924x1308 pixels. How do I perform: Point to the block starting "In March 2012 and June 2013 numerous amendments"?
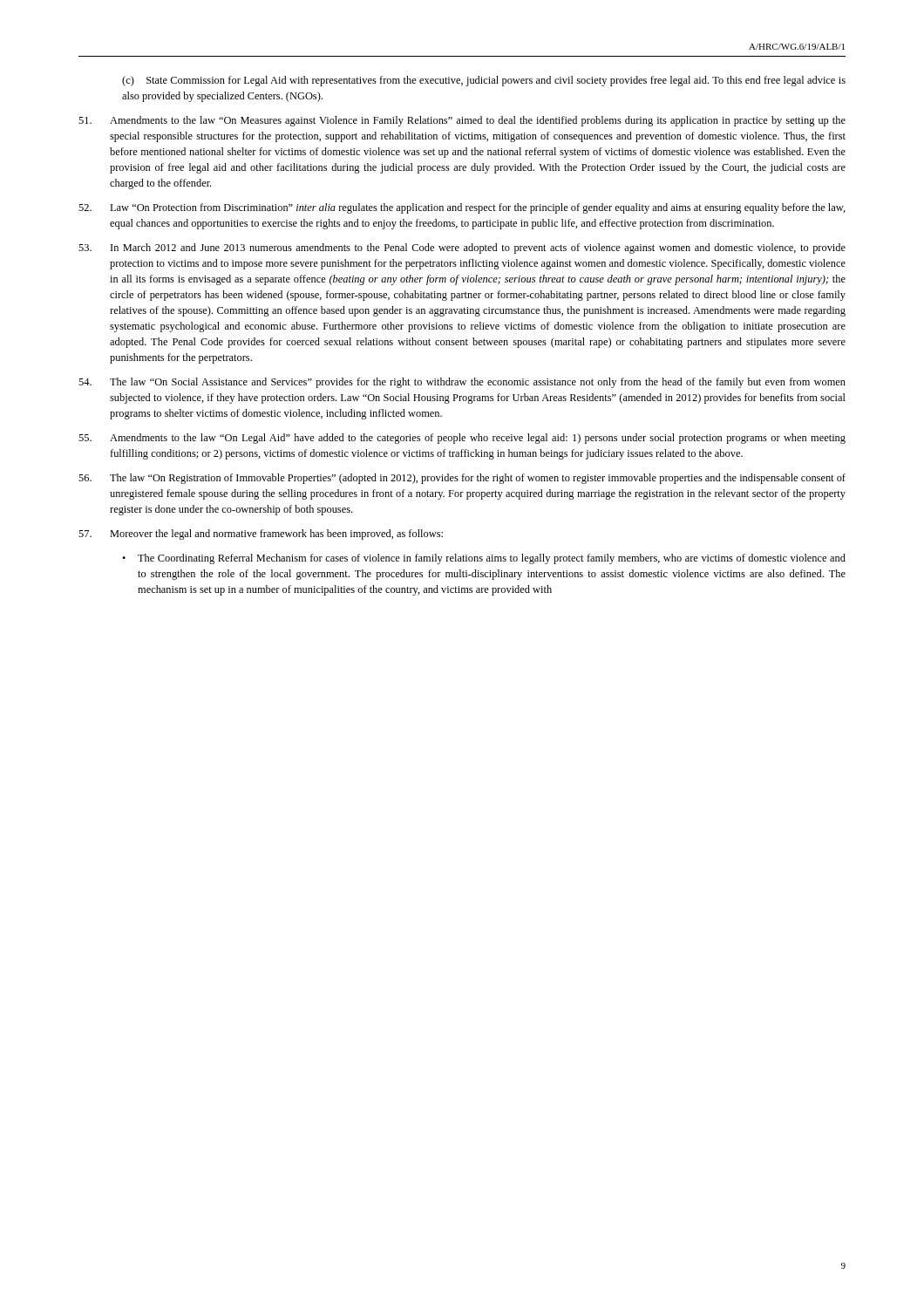pos(462,303)
